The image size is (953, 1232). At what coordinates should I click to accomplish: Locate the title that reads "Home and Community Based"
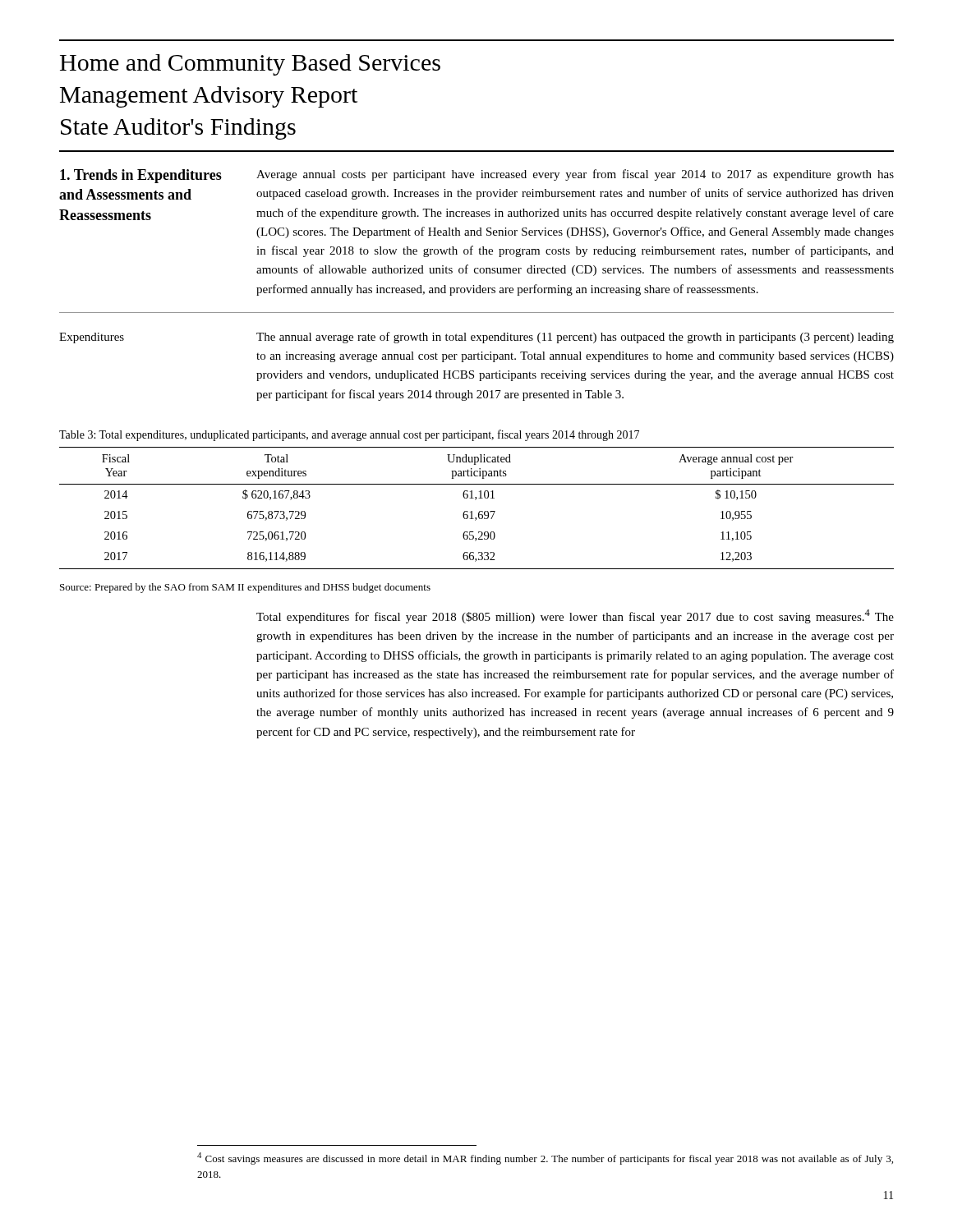tap(250, 65)
